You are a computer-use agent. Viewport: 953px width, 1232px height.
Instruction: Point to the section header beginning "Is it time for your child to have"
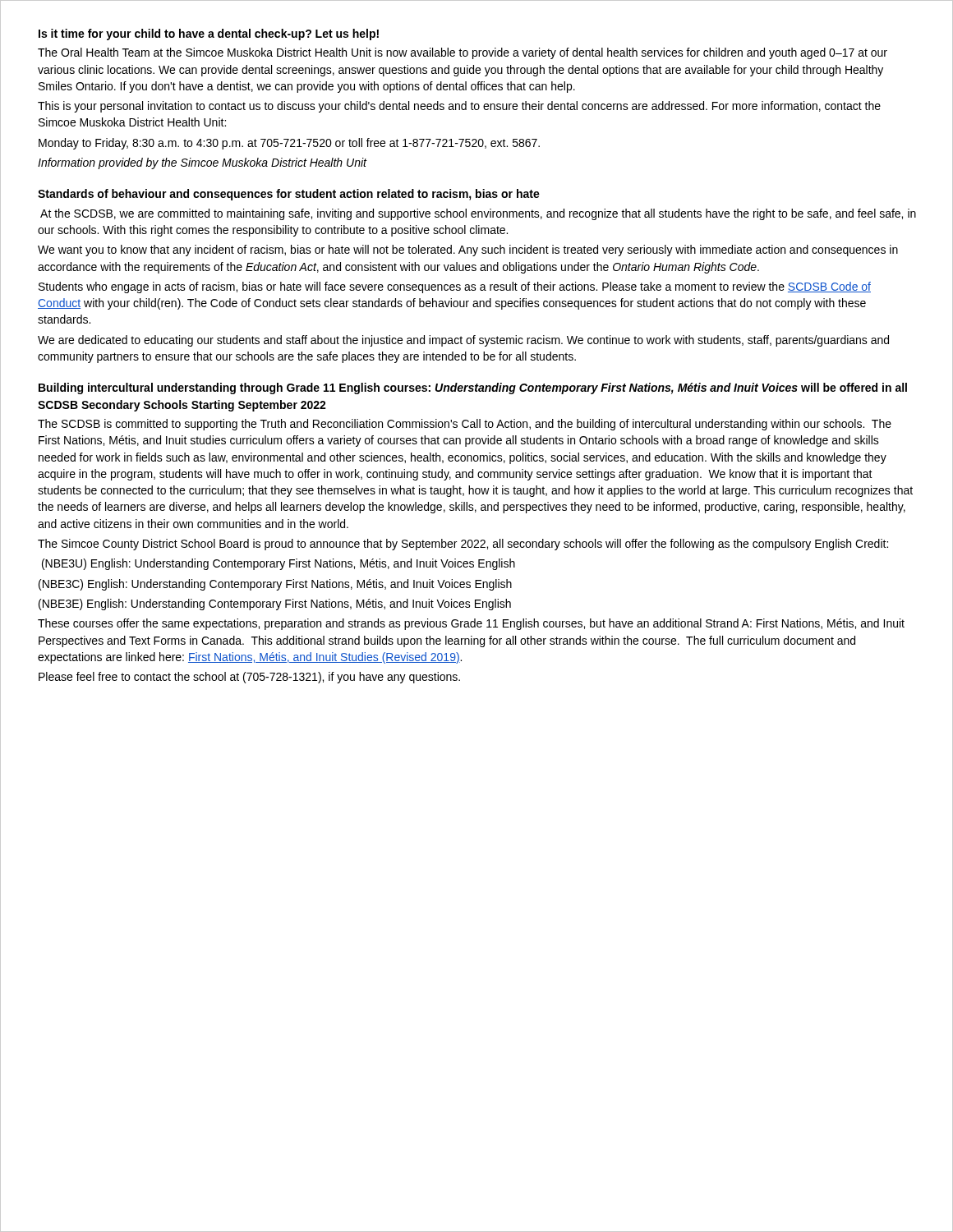[x=209, y=34]
